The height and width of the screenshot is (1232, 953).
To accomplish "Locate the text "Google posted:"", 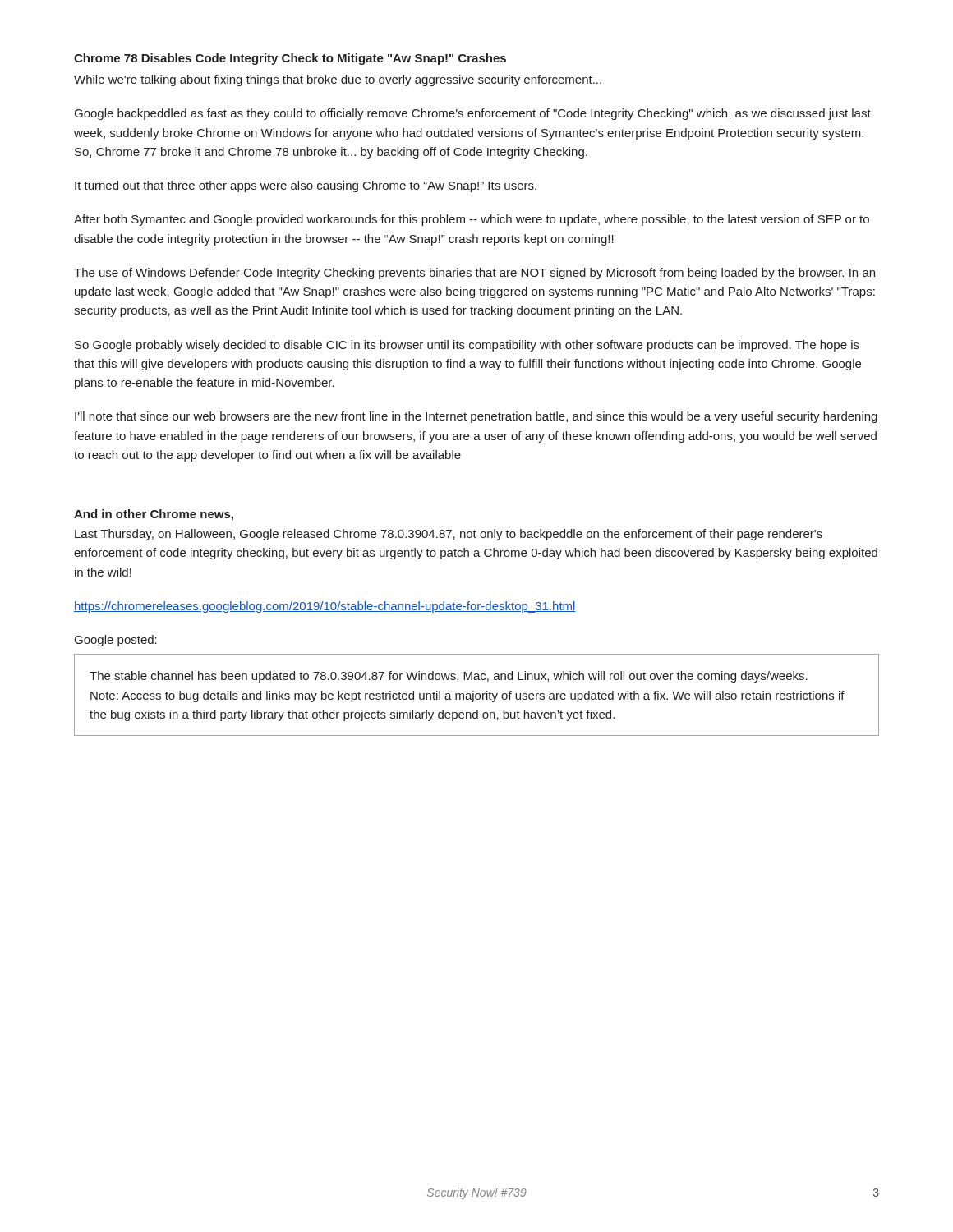I will (116, 639).
